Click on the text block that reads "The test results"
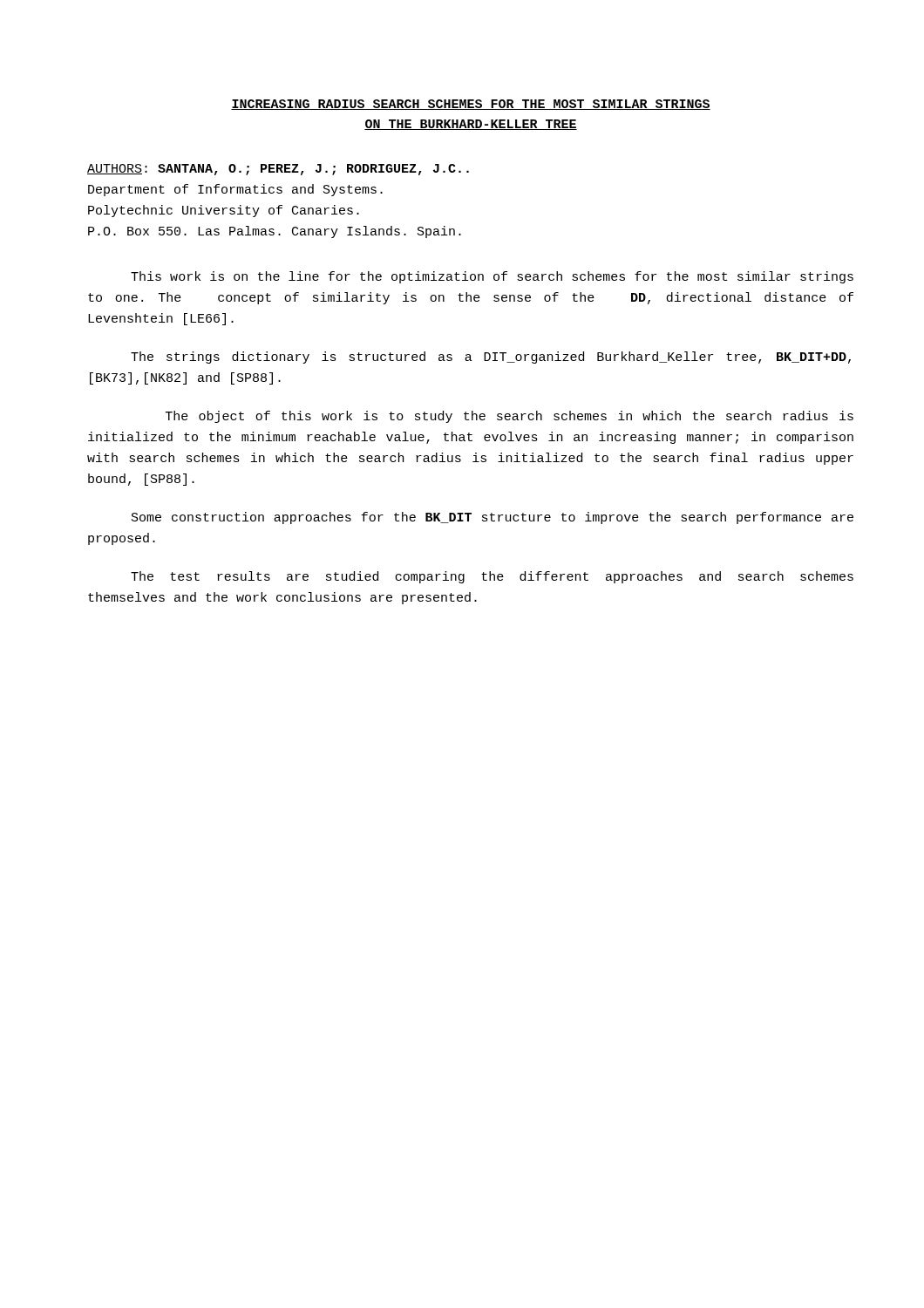Image resolution: width=924 pixels, height=1308 pixels. pyautogui.click(x=471, y=588)
